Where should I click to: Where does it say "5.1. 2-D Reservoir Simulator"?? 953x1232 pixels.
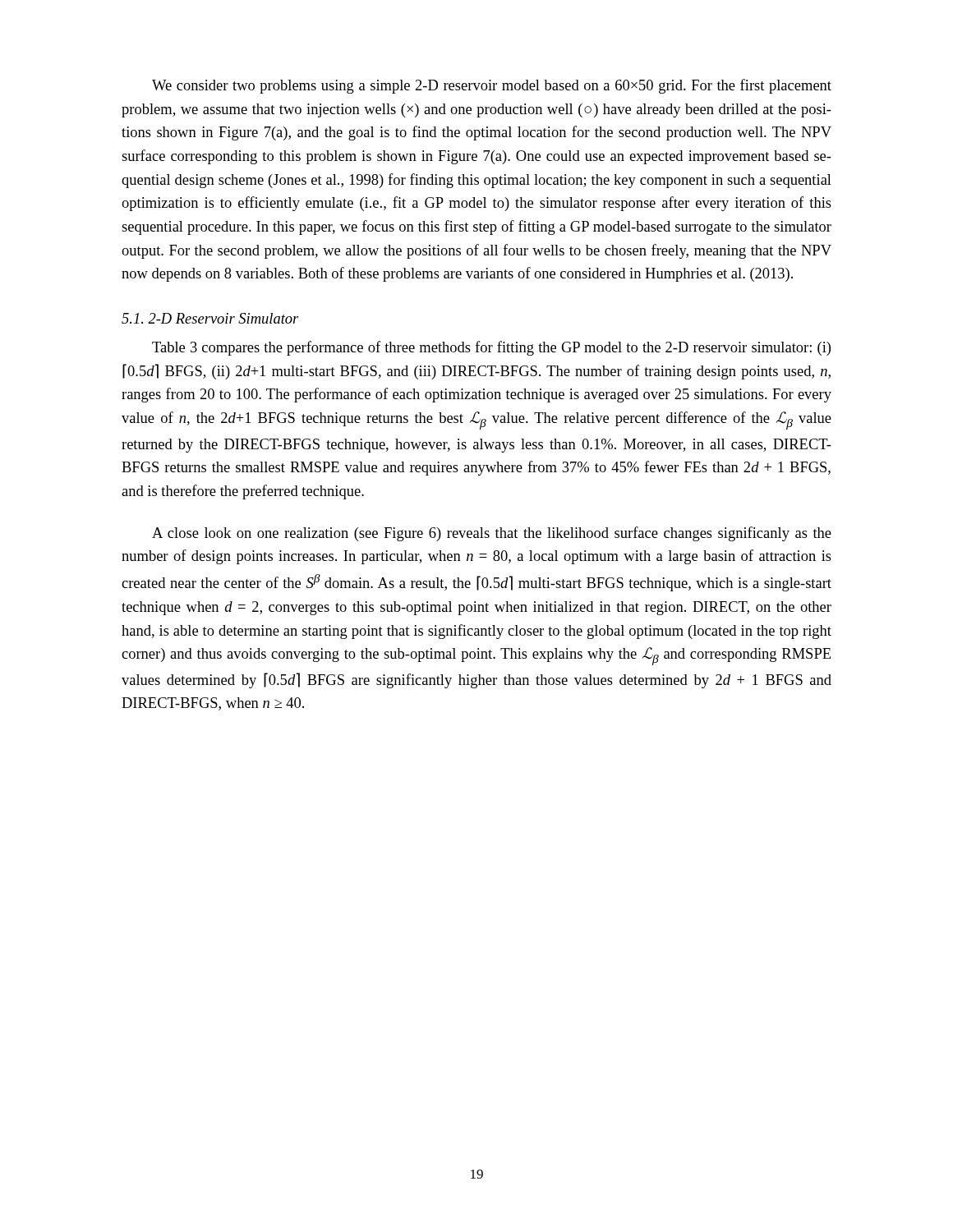(x=210, y=319)
